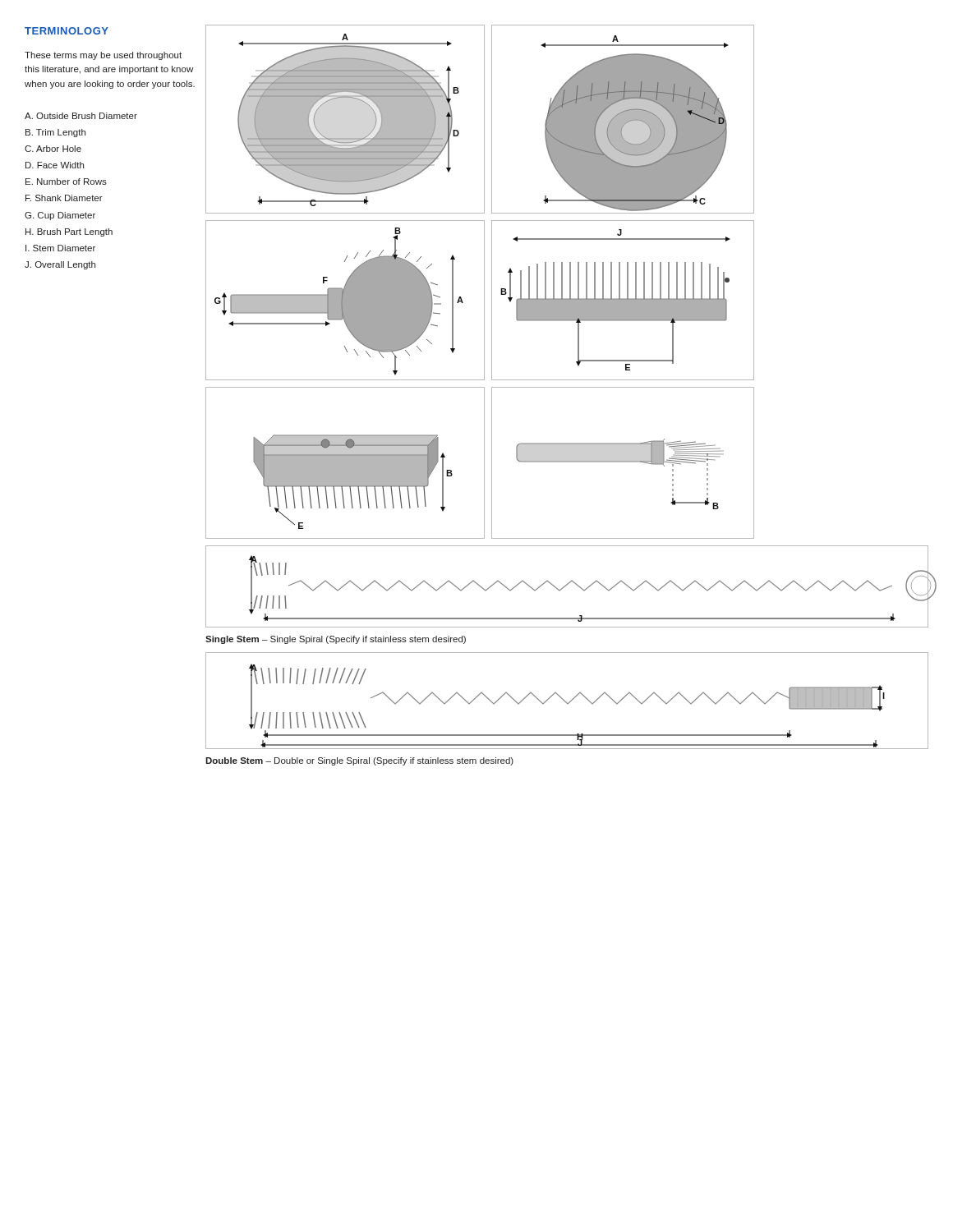Find the caption containing "Single Stem – Single Spiral (Specify if stainless"

[x=336, y=639]
